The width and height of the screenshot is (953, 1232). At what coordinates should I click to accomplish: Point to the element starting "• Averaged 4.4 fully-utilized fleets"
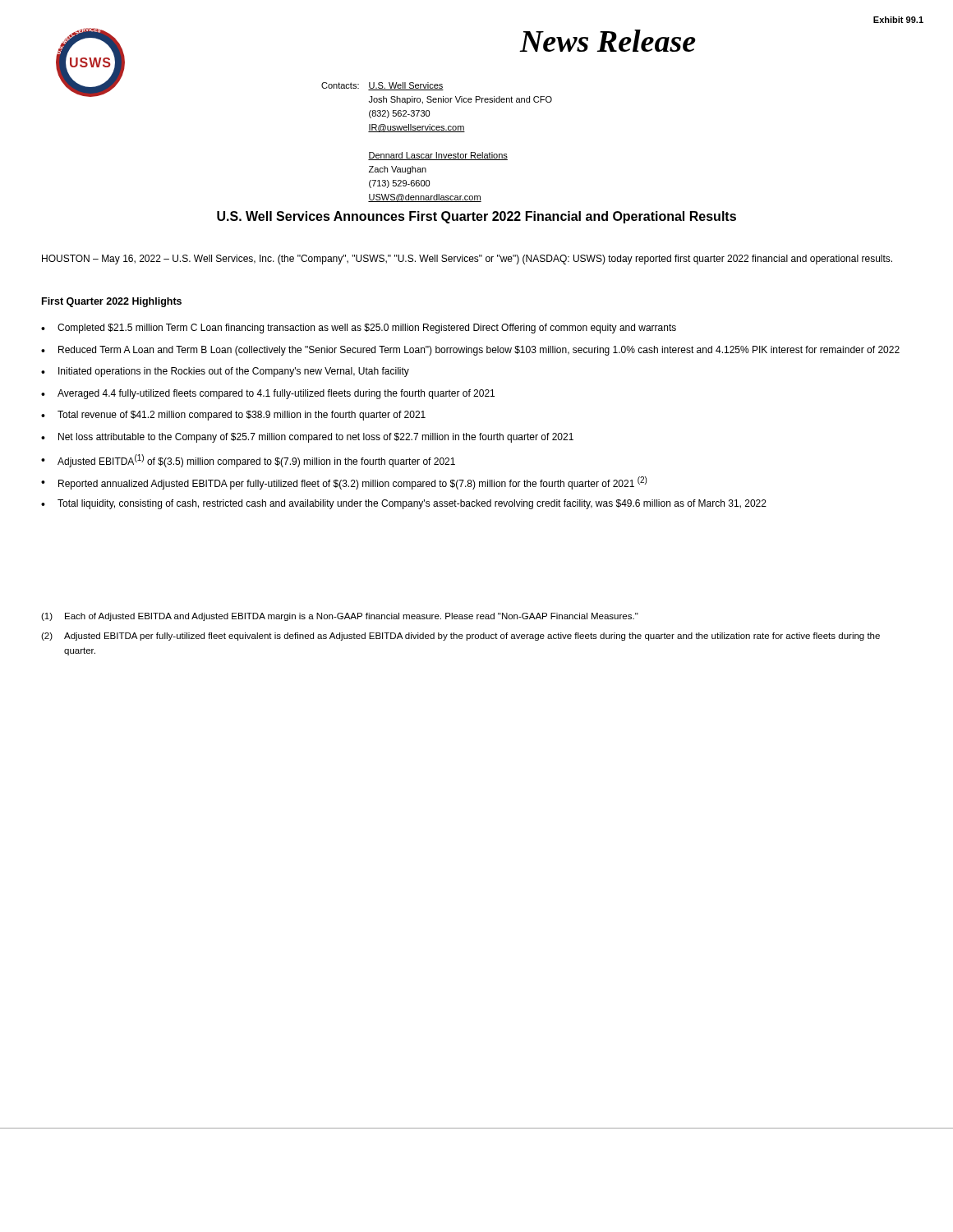pyautogui.click(x=476, y=394)
